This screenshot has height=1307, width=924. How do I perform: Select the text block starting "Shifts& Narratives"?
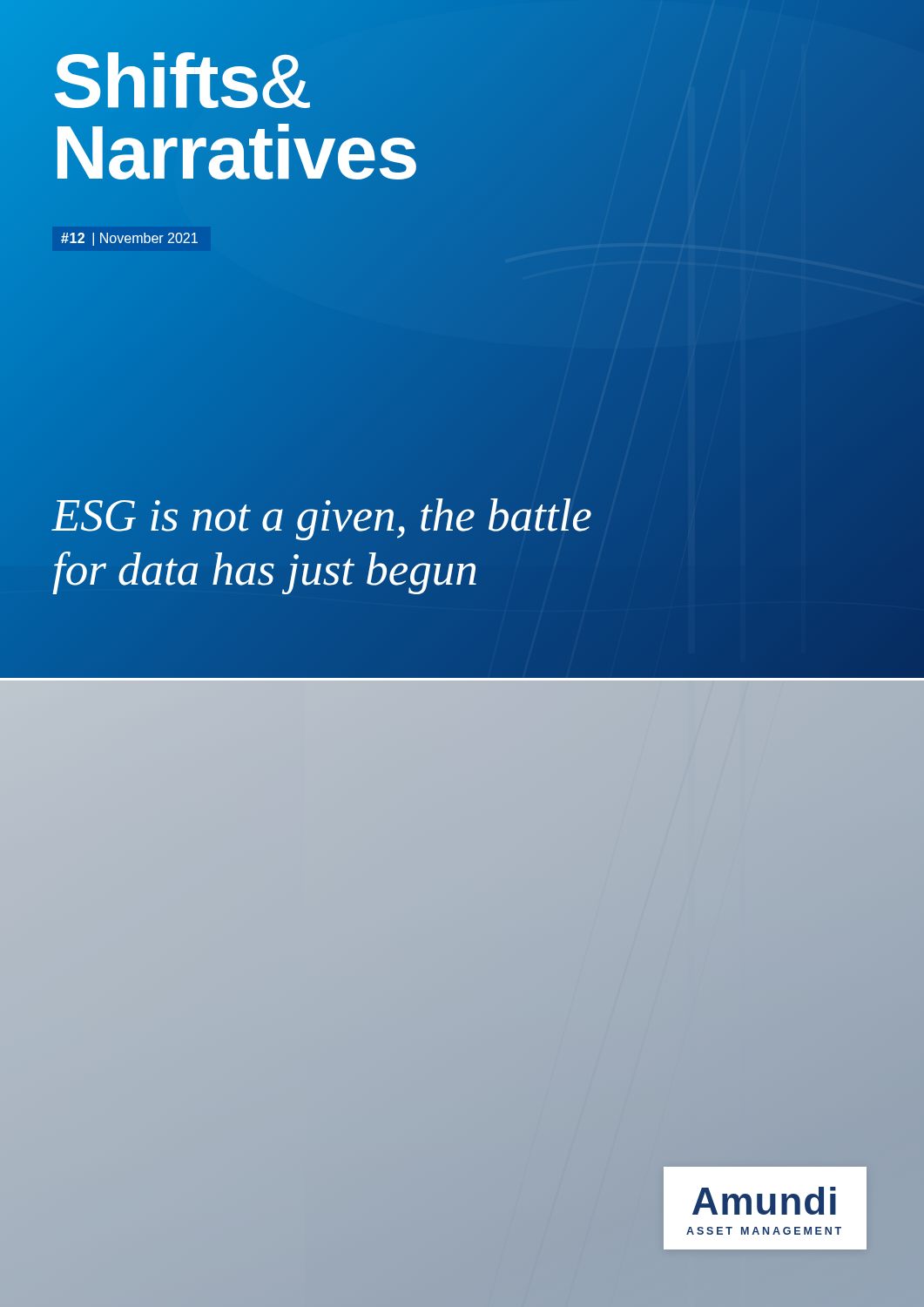coord(235,117)
